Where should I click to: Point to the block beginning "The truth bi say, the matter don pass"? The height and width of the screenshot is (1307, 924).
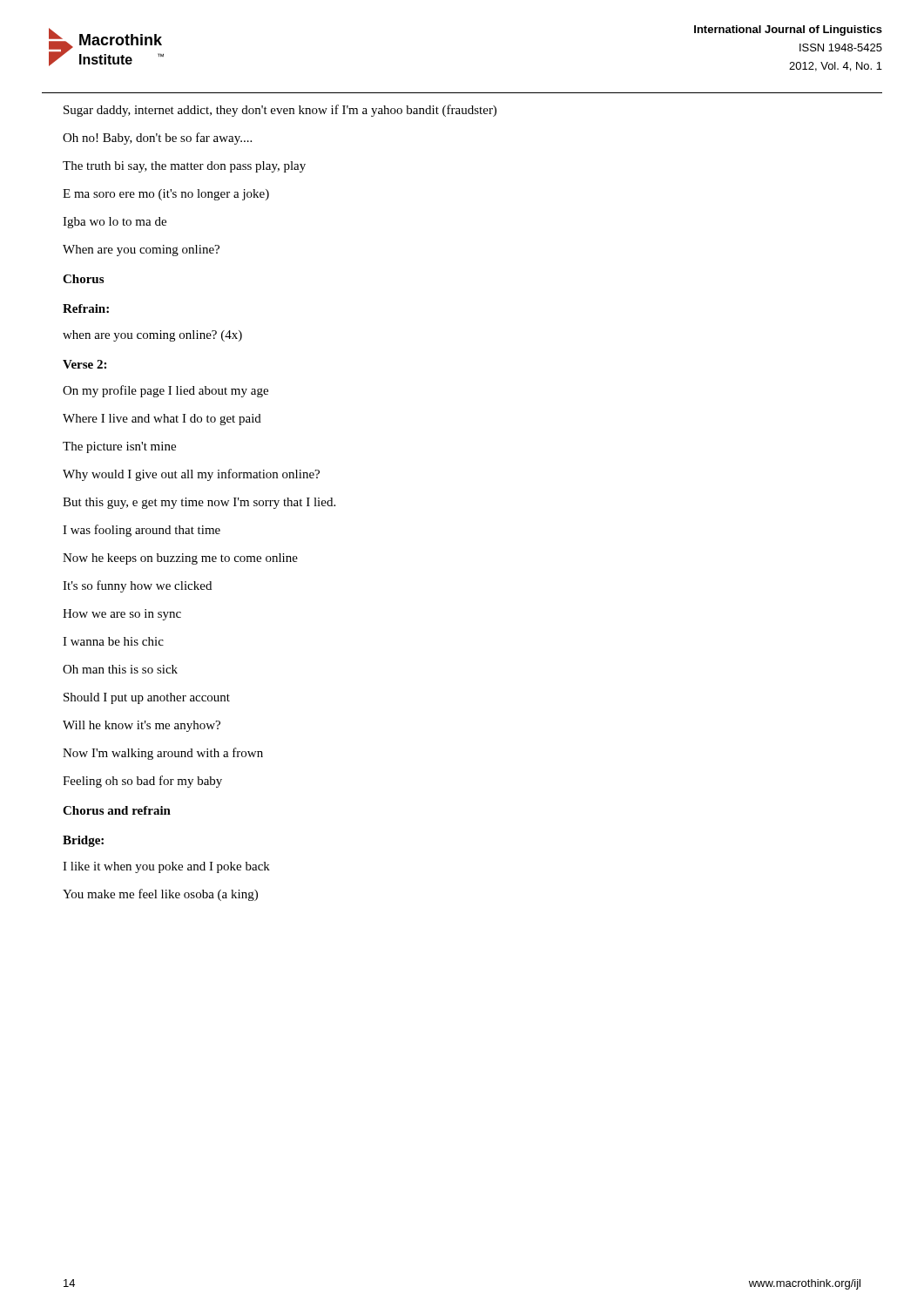184,166
